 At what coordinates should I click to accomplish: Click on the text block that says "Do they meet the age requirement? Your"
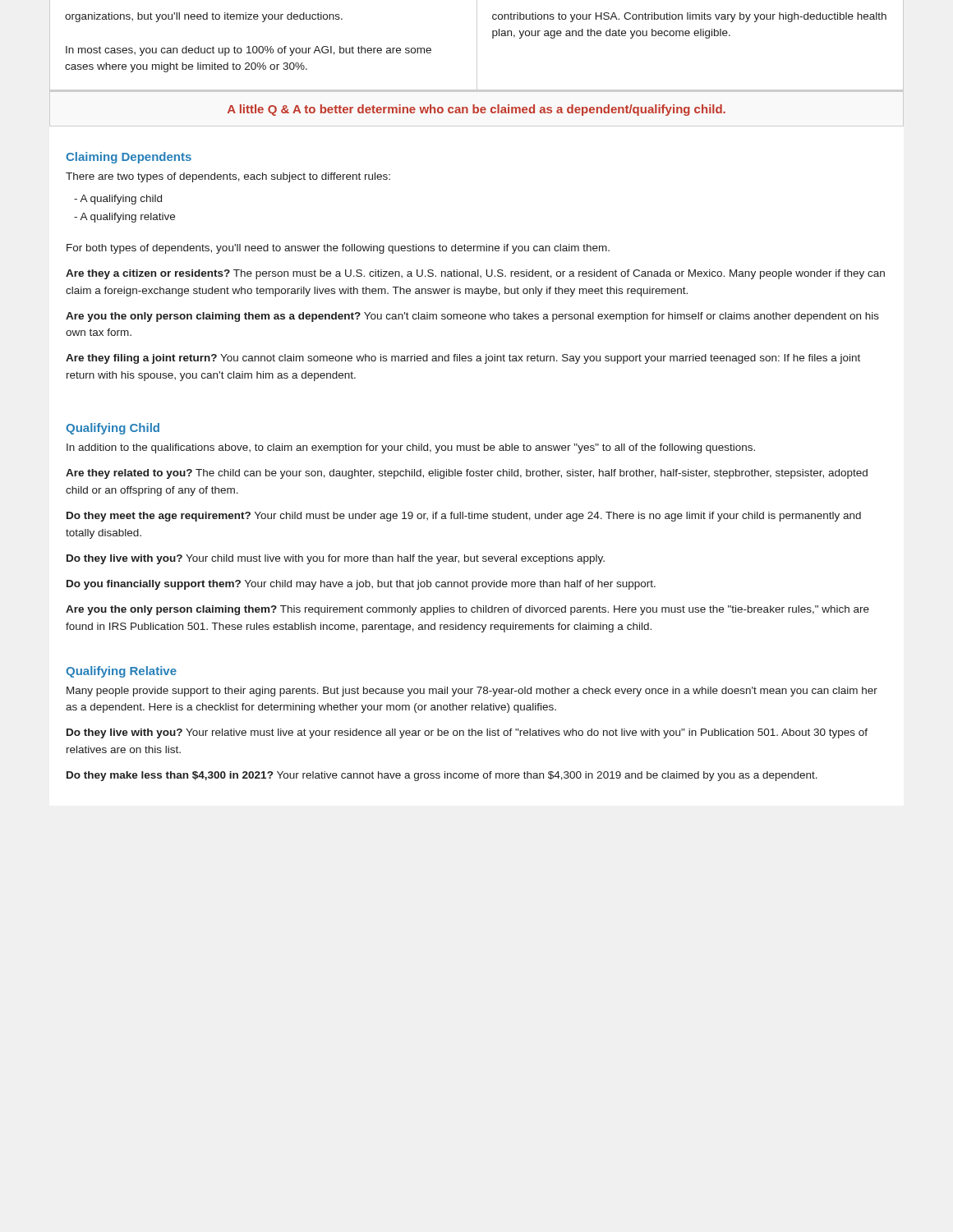pos(464,524)
